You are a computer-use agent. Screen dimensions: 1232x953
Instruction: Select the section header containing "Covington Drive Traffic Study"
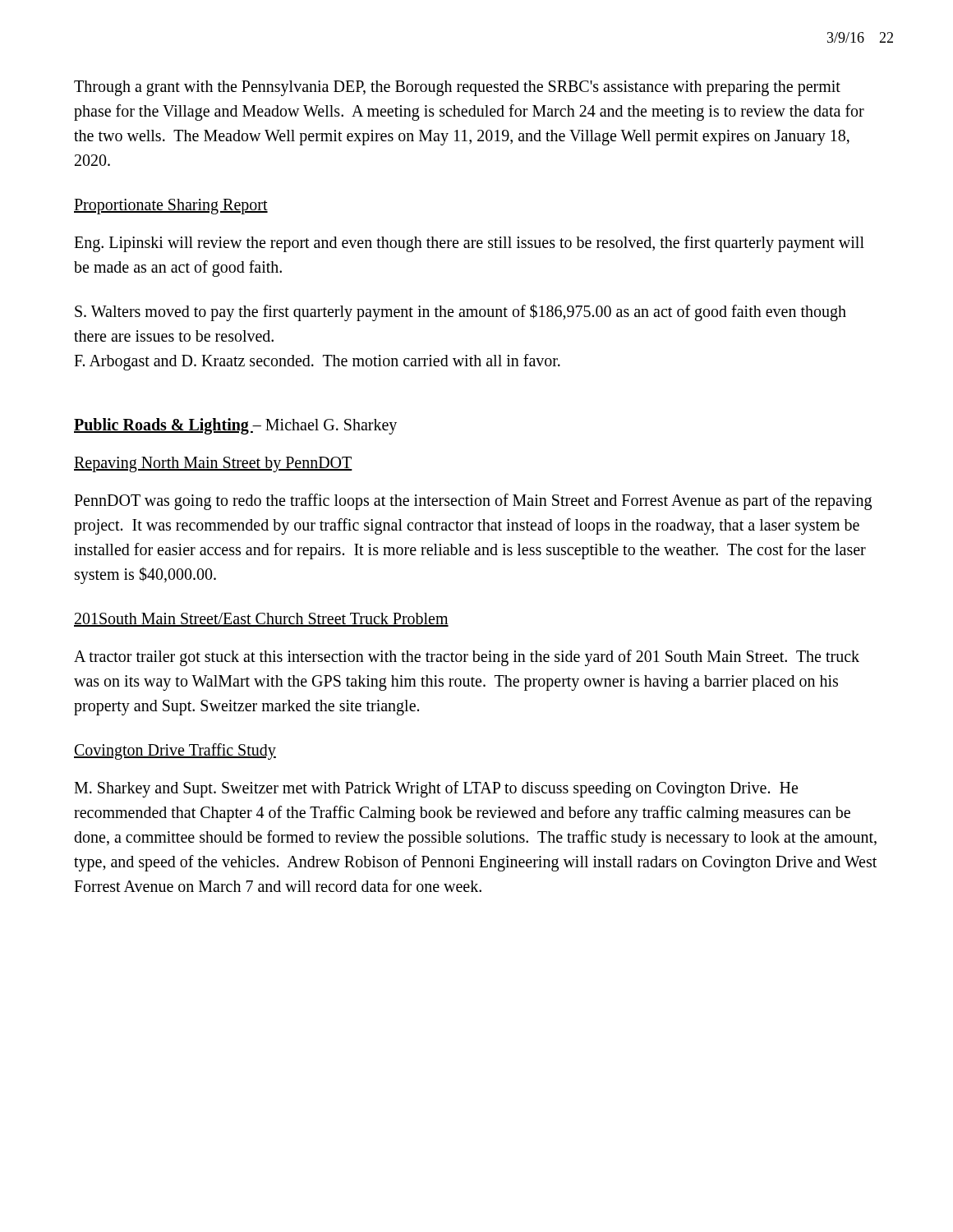tap(175, 750)
